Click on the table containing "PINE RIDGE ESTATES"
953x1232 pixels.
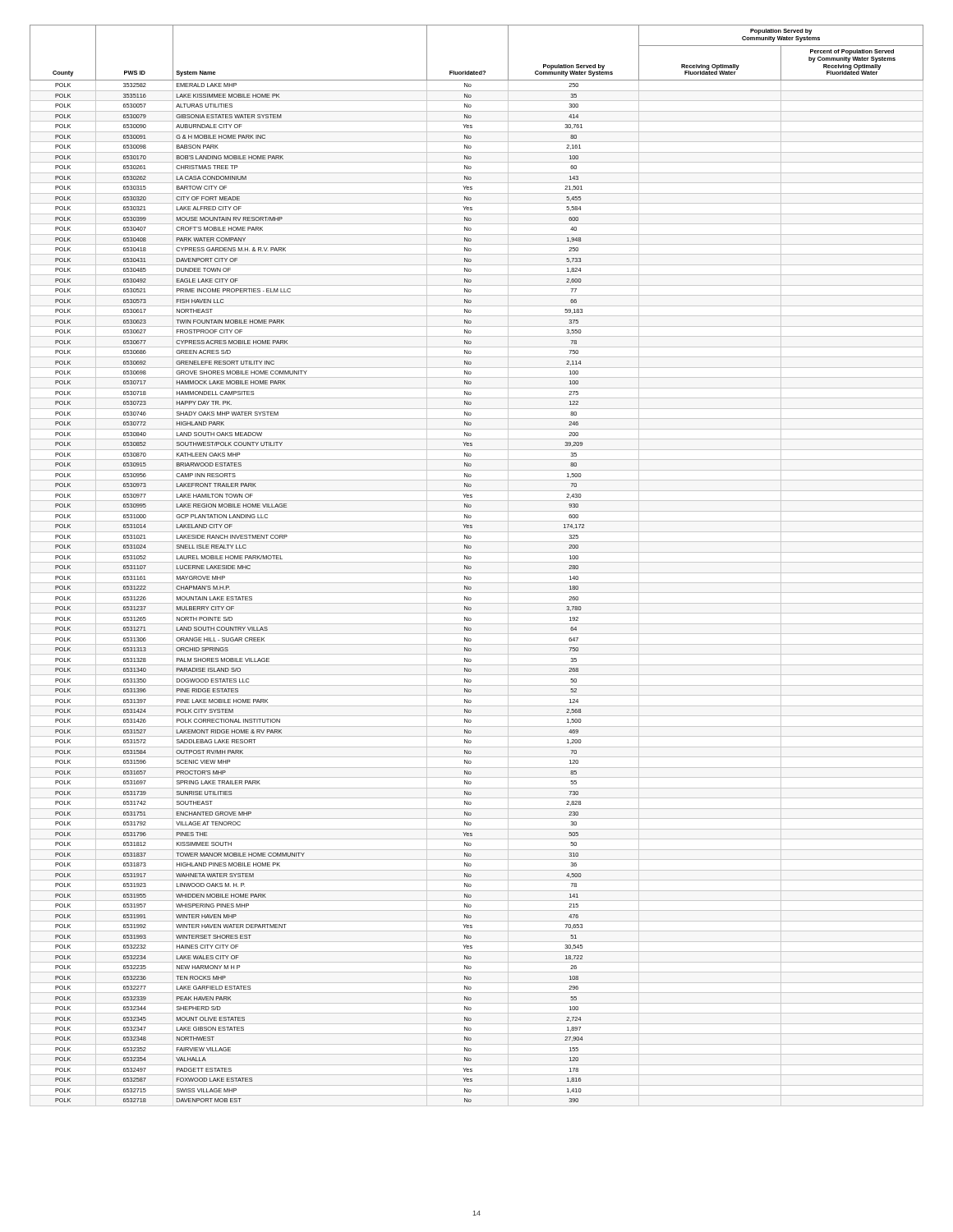(x=476, y=565)
